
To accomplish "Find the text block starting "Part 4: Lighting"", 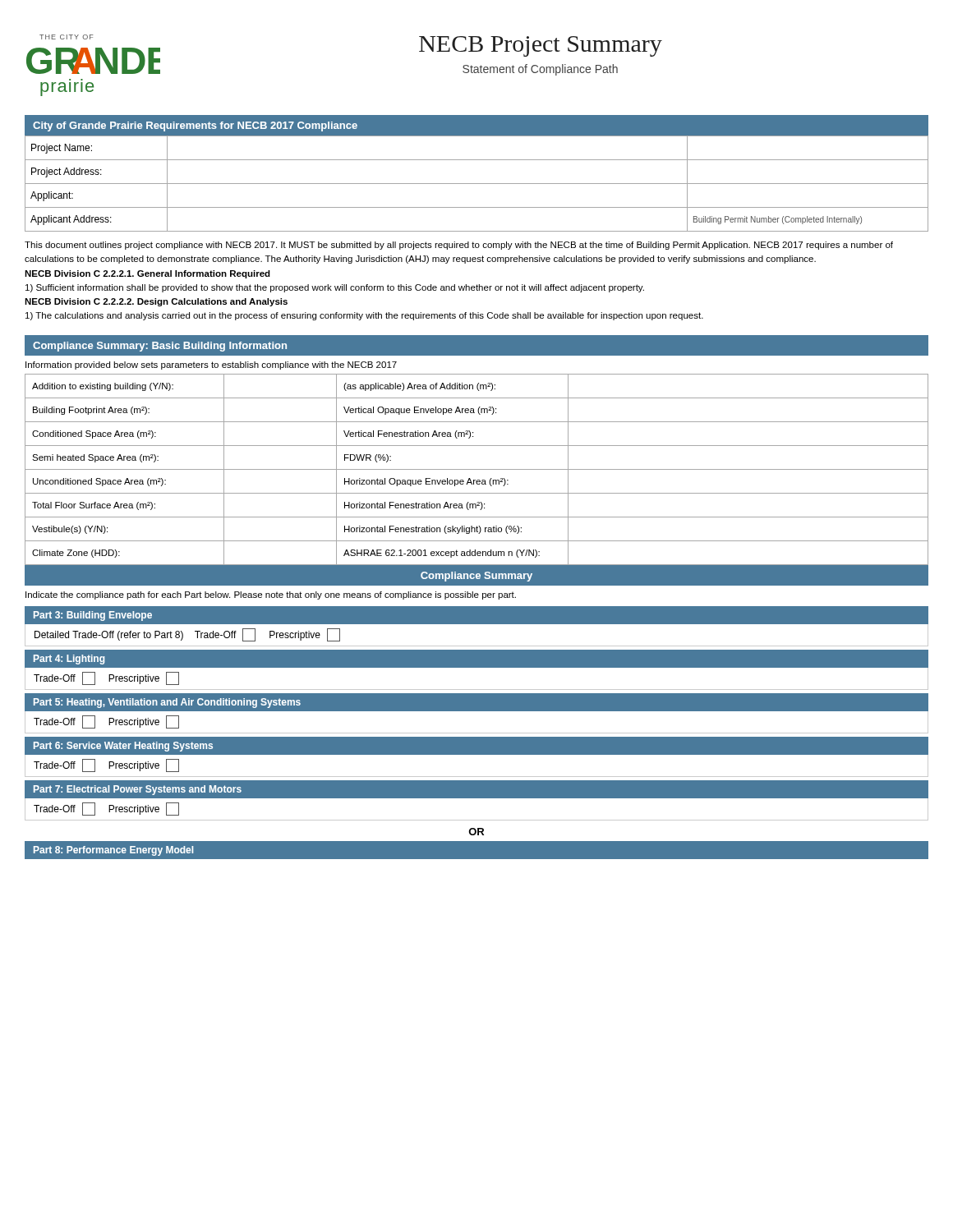I will click(69, 658).
